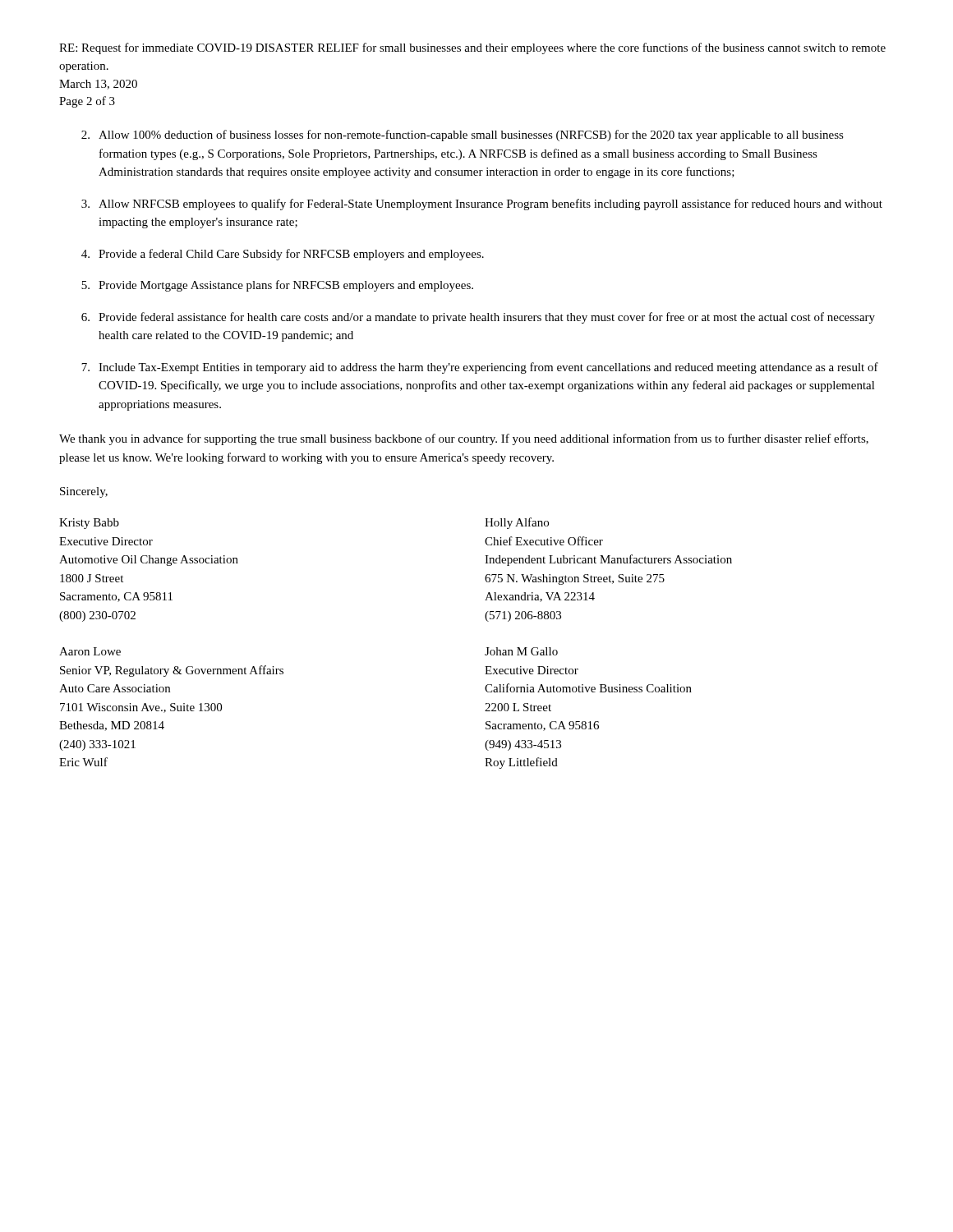
Task: Click on the list item that says "4. Provide a federal Child Care Subsidy"
Action: point(476,254)
